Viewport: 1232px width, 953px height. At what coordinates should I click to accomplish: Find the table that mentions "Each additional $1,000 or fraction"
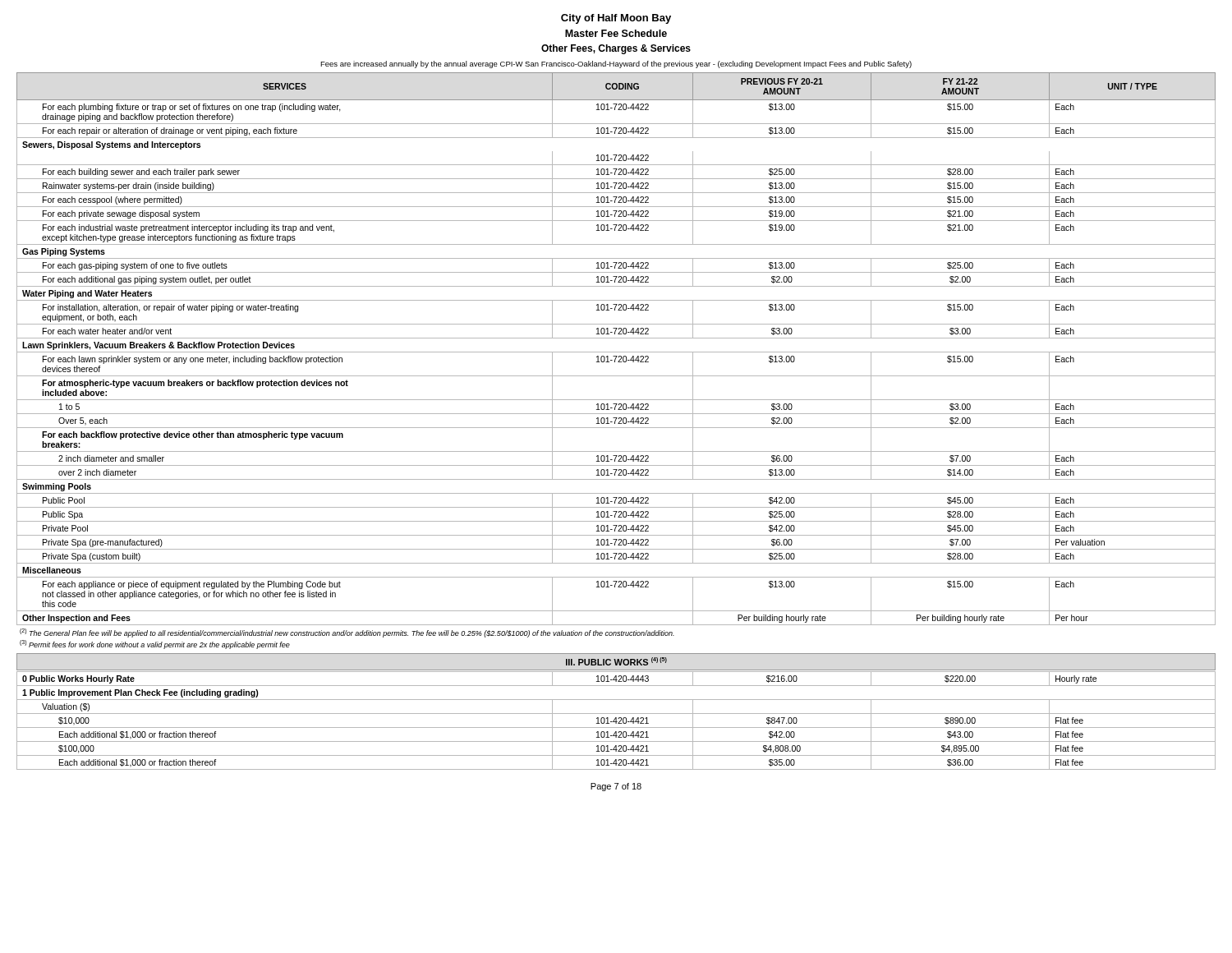[x=616, y=720]
